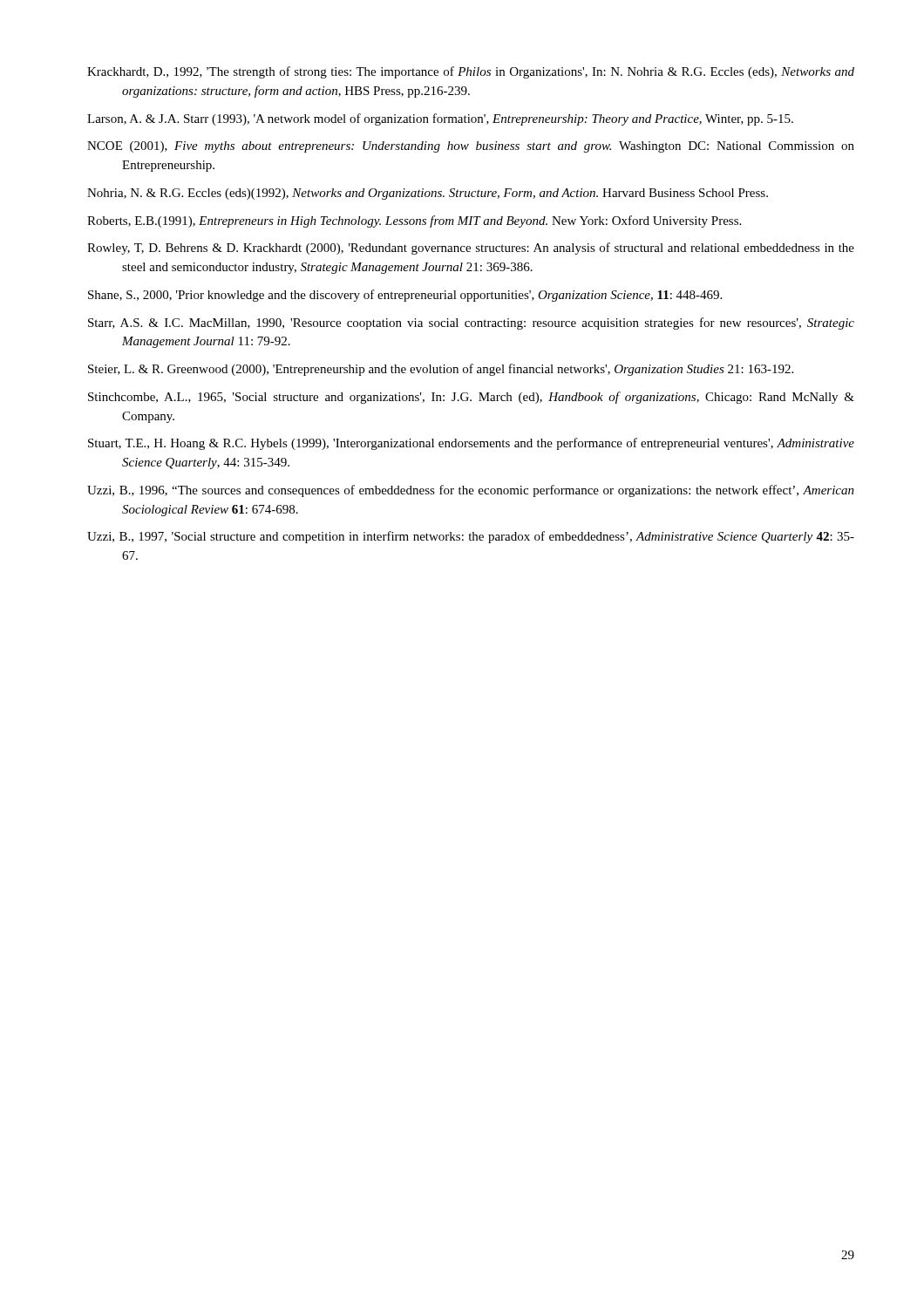Where is the passage that starts "Shane, S., 2000, 'Prior knowledge and the"?
924x1308 pixels.
pyautogui.click(x=405, y=294)
